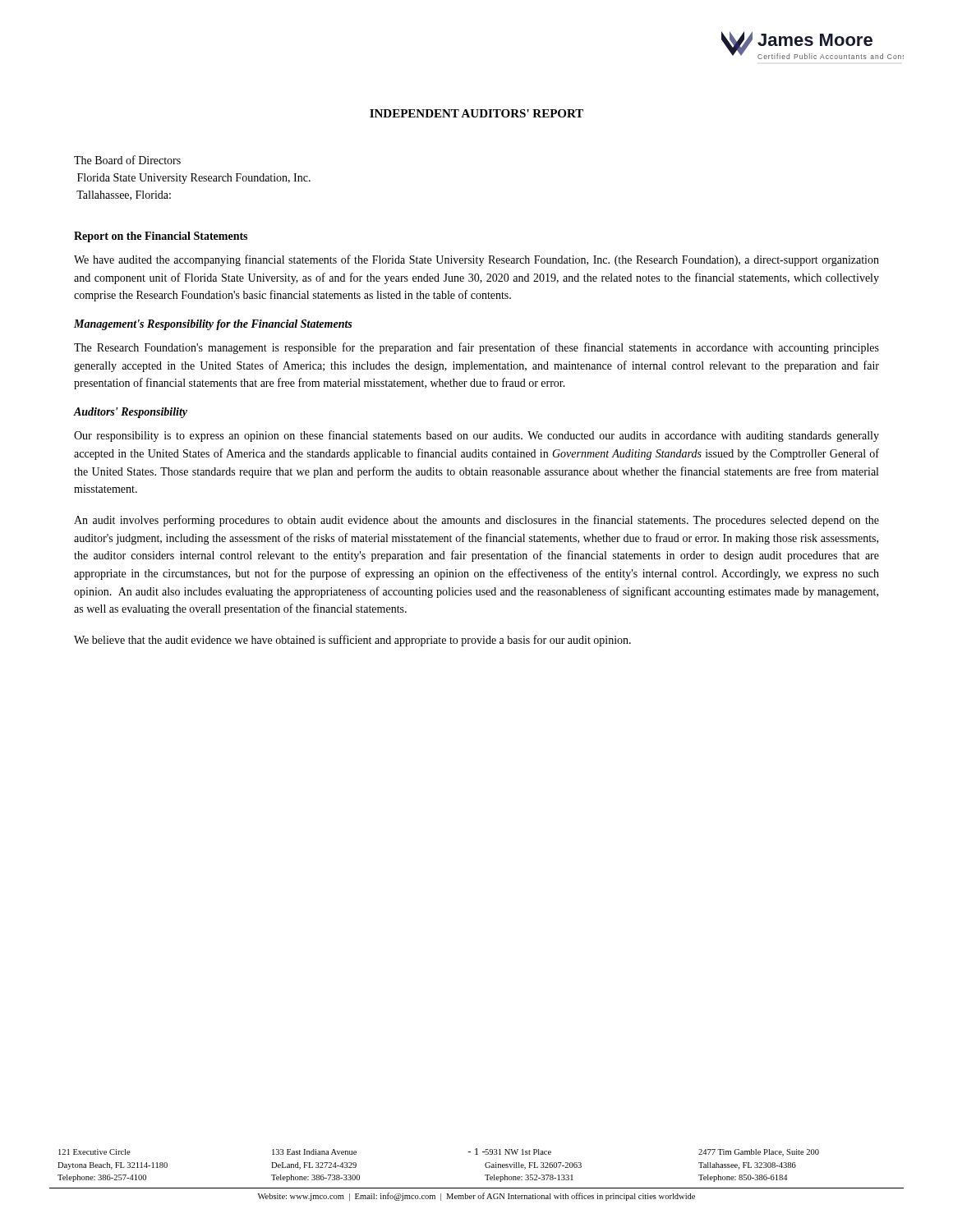The image size is (953, 1232).
Task: Click on the section header that reads "Report on the Financial Statements"
Action: point(161,236)
